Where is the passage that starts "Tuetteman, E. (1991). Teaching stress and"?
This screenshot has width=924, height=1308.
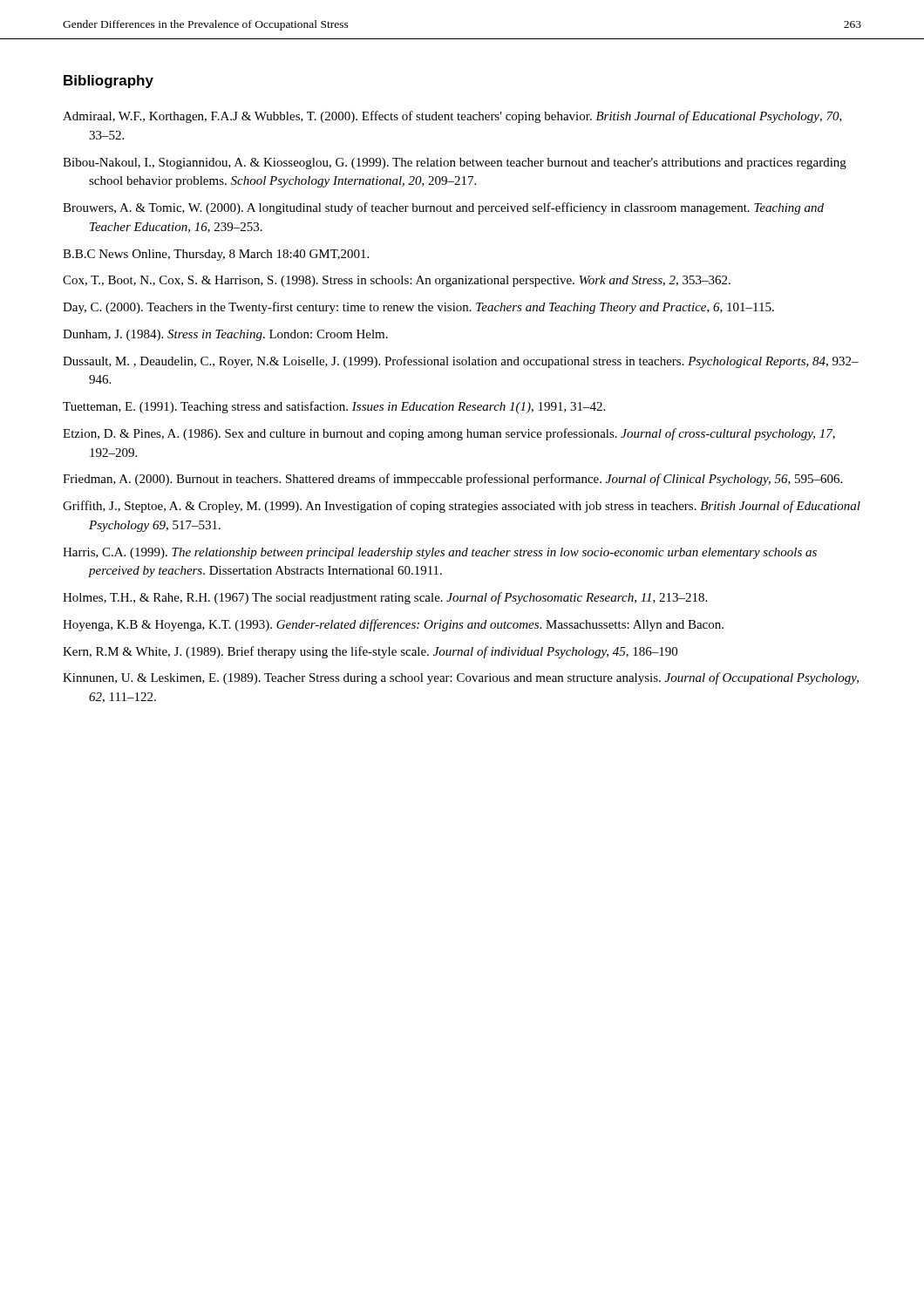[334, 407]
